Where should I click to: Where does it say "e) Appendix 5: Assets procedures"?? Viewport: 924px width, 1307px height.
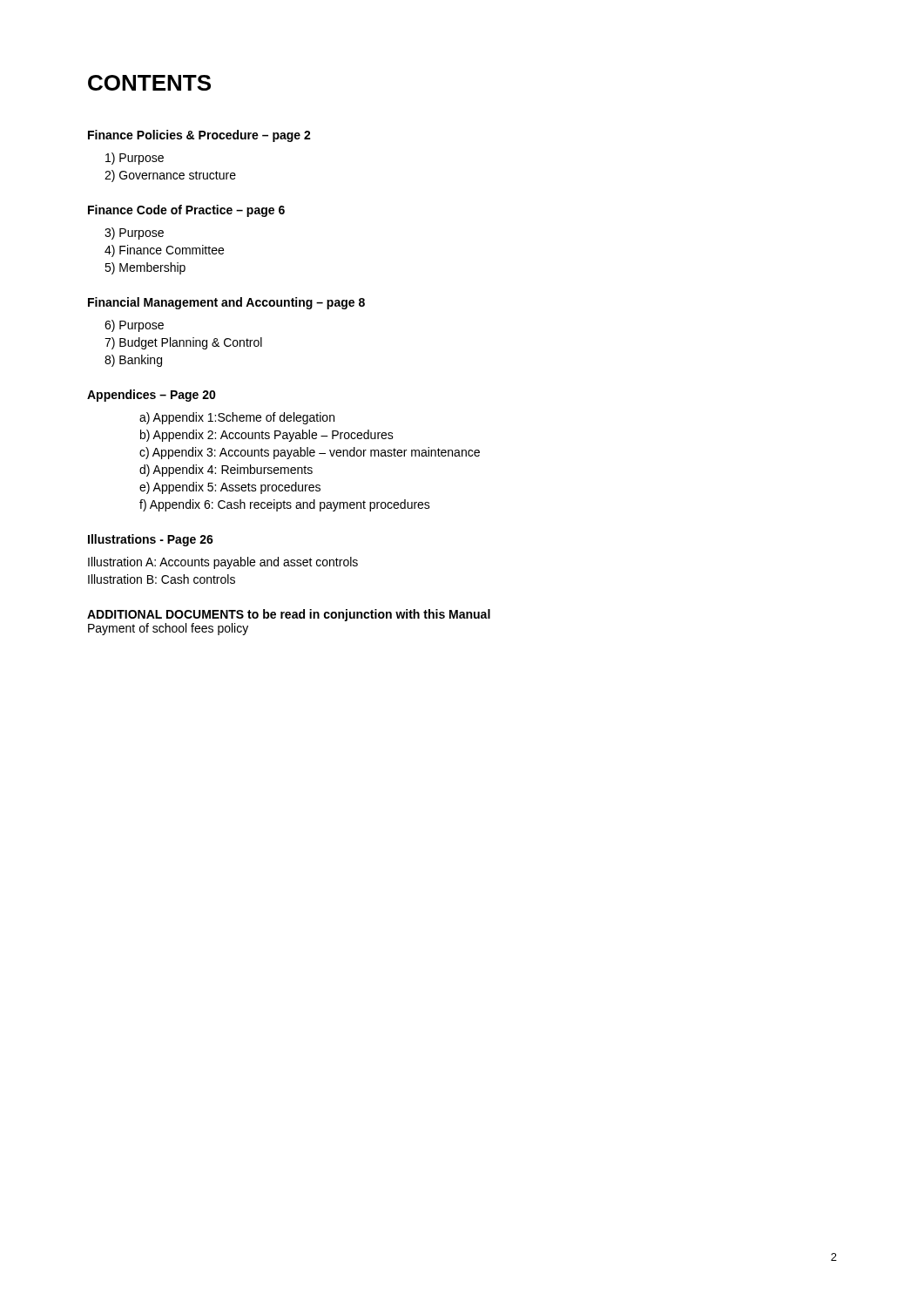230,487
